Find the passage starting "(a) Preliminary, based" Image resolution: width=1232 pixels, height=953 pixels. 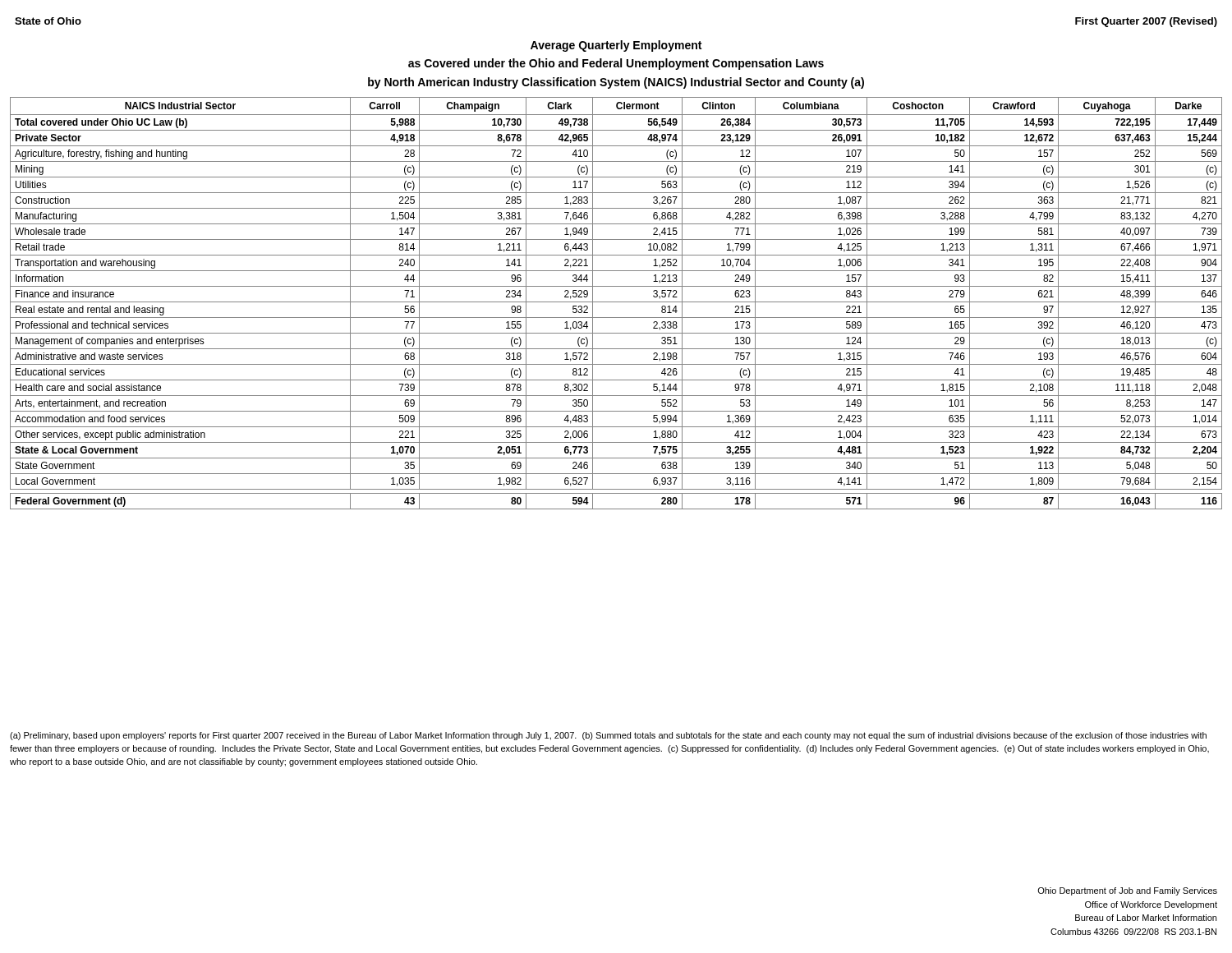(x=610, y=748)
